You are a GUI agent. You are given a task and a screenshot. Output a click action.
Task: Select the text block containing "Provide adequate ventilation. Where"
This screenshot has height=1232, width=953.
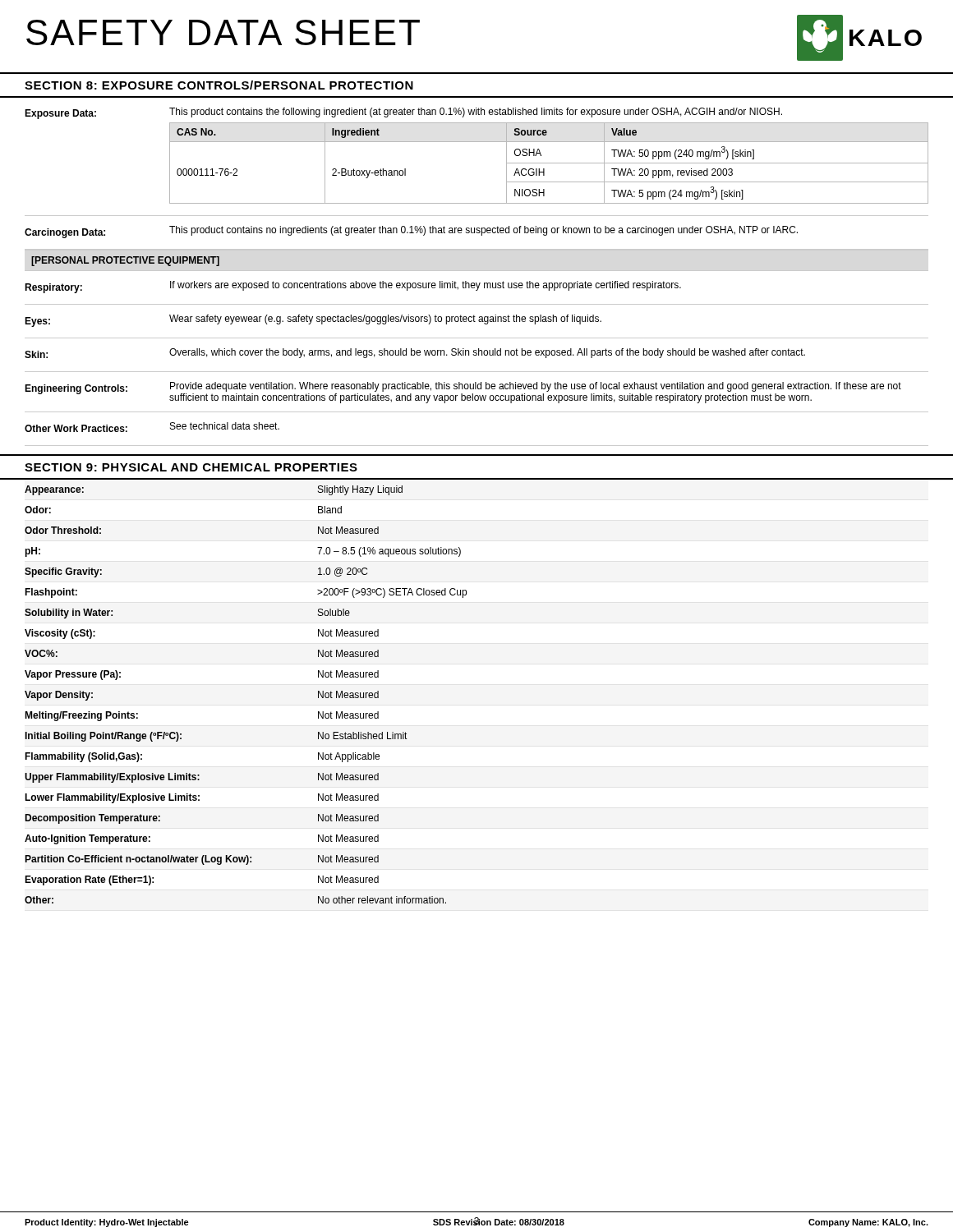[535, 392]
